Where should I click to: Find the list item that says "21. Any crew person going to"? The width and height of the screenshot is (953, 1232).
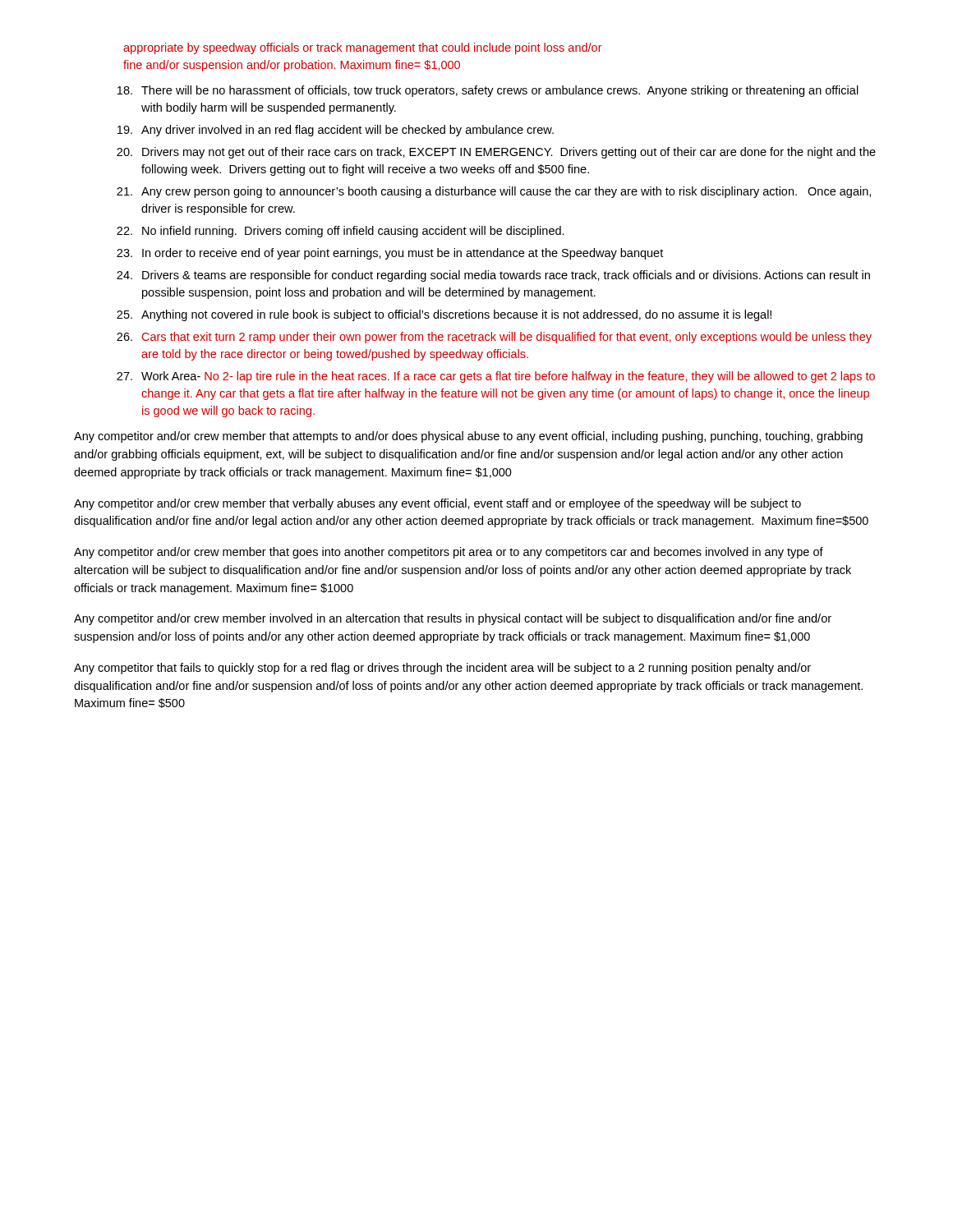(491, 201)
